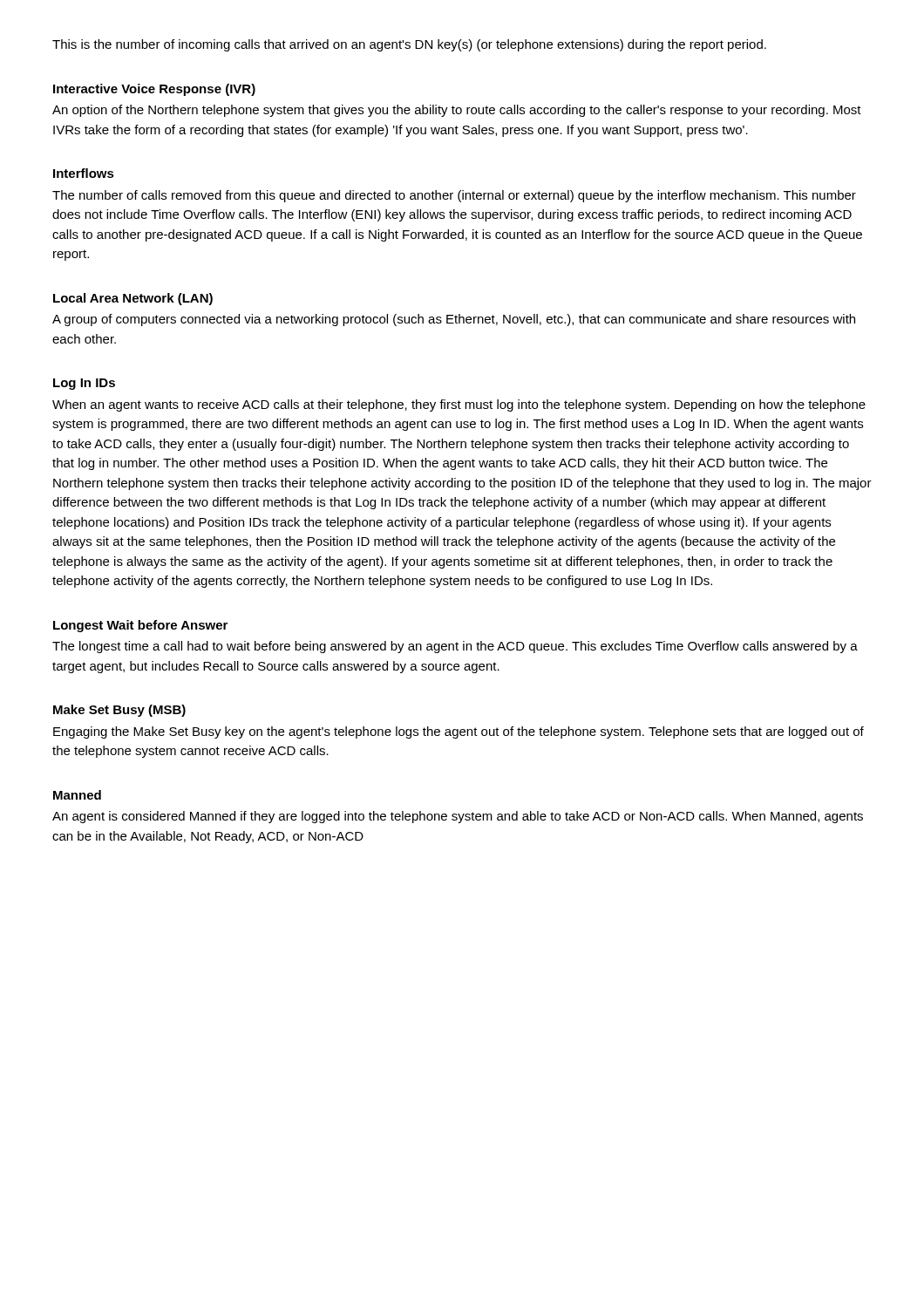Screen dimensions: 1308x924
Task: Click on the text starting "An option of the Northern telephone system that"
Action: [457, 119]
